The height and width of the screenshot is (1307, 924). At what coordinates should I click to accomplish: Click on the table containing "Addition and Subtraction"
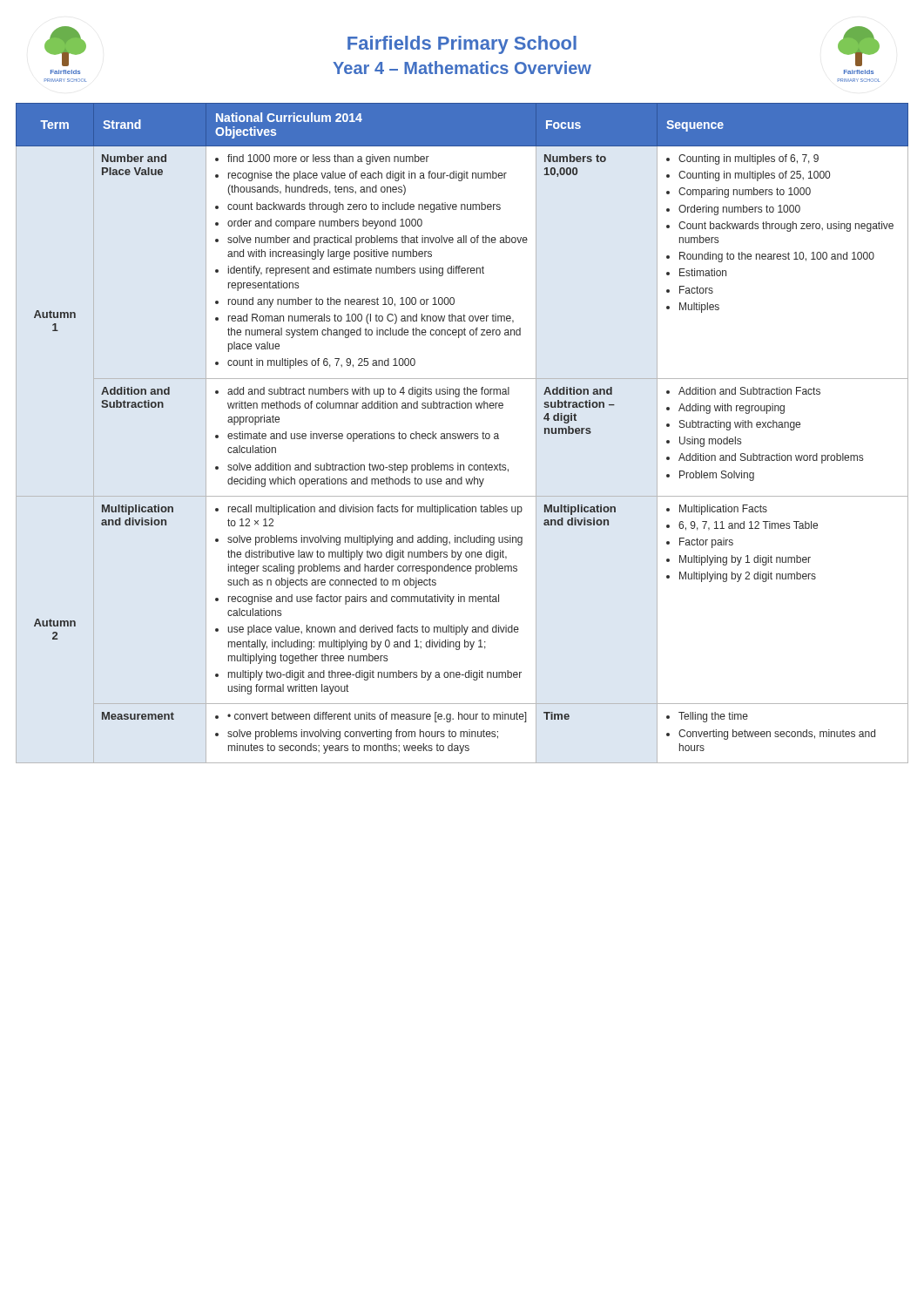pos(462,437)
